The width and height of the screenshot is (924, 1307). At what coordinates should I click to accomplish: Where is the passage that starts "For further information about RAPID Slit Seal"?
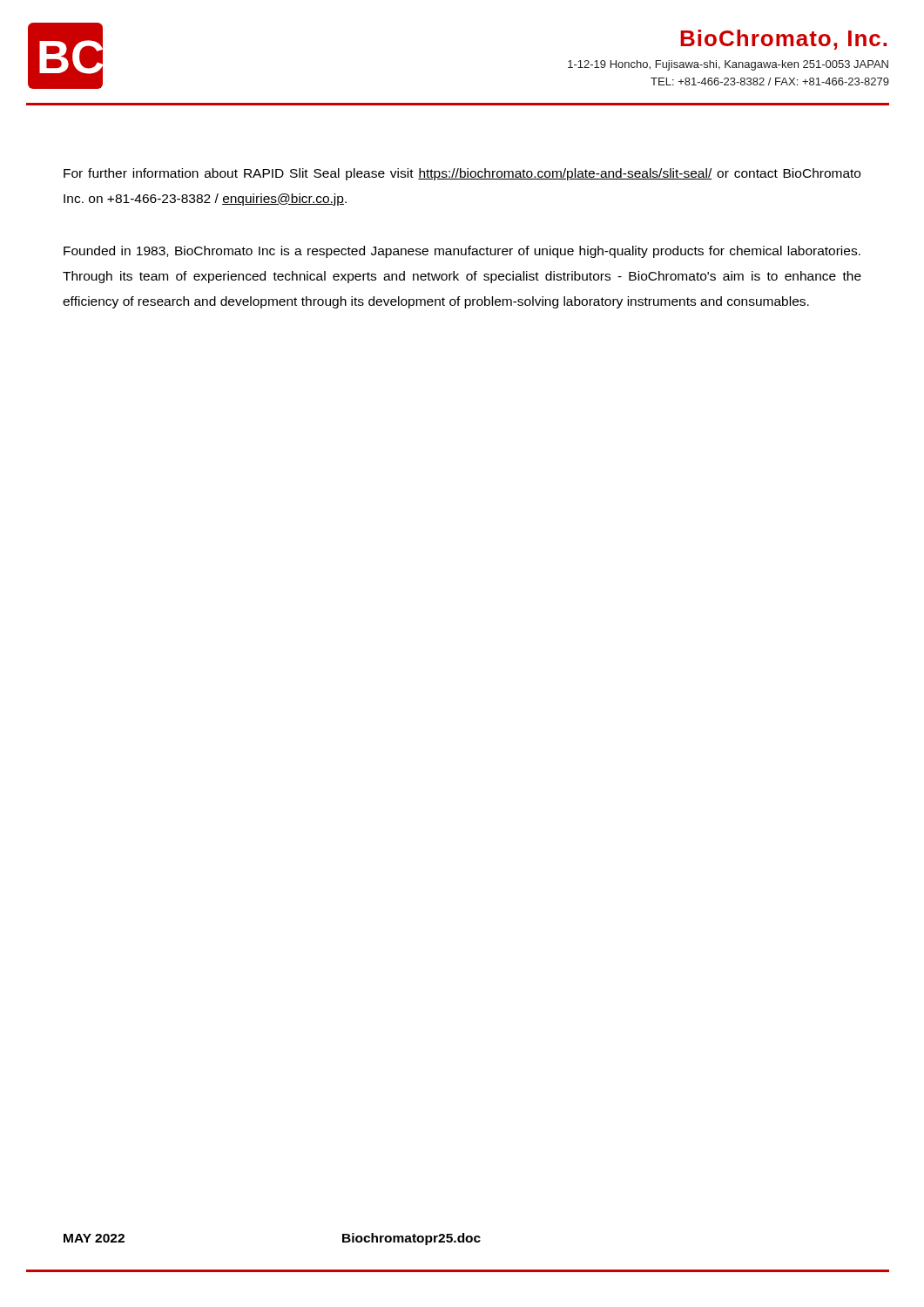pos(462,185)
